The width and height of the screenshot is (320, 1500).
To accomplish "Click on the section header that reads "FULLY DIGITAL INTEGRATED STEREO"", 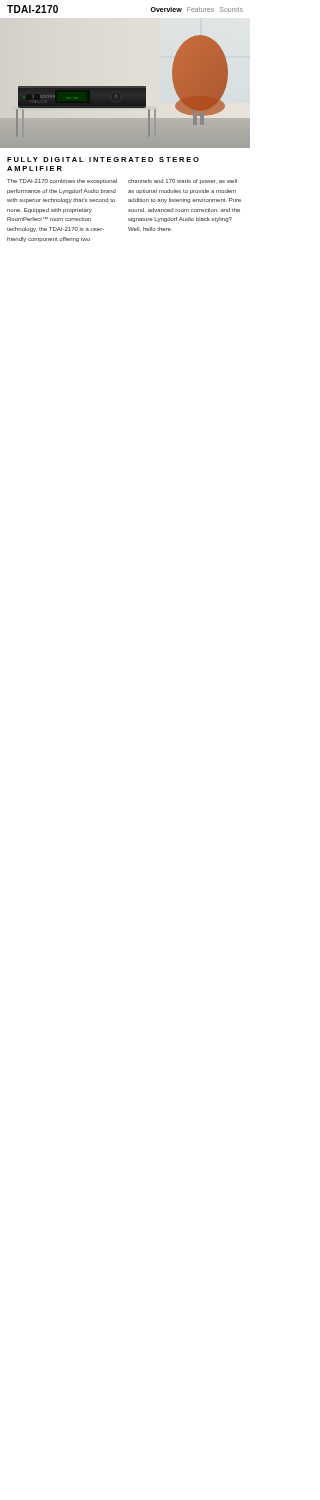I will click(104, 164).
